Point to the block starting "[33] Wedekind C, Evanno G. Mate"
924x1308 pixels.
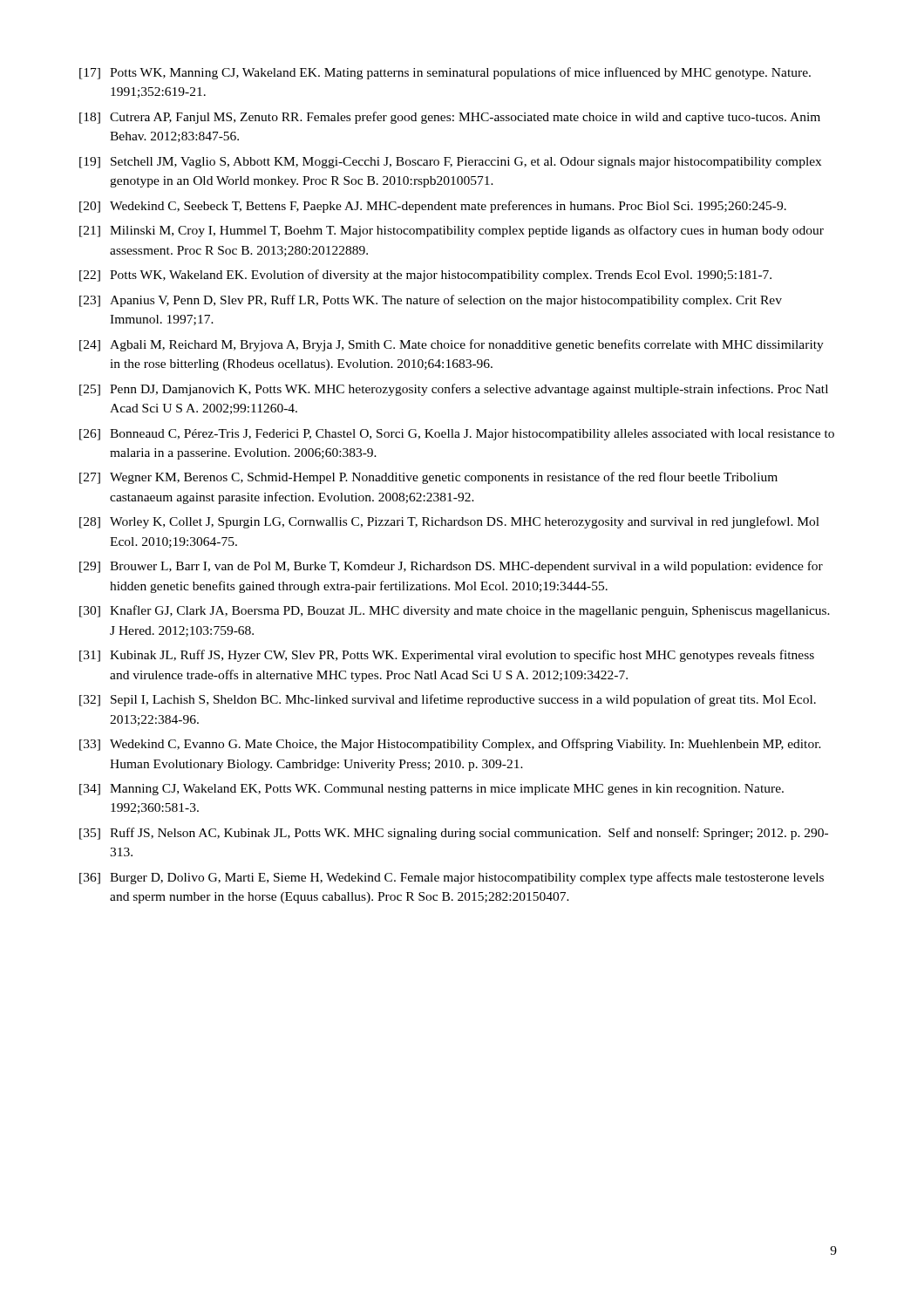[x=458, y=754]
